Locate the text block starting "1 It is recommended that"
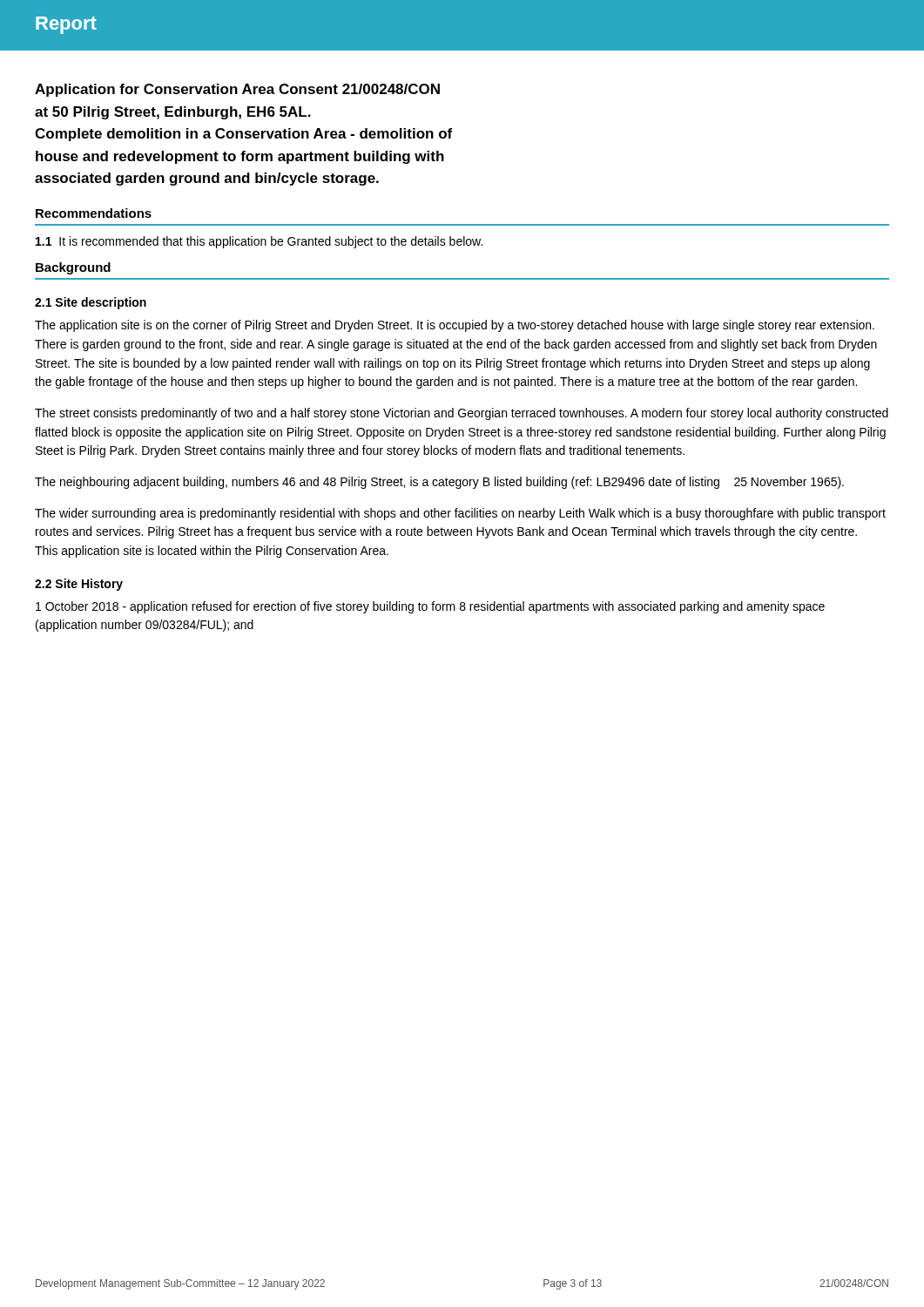 pos(259,241)
